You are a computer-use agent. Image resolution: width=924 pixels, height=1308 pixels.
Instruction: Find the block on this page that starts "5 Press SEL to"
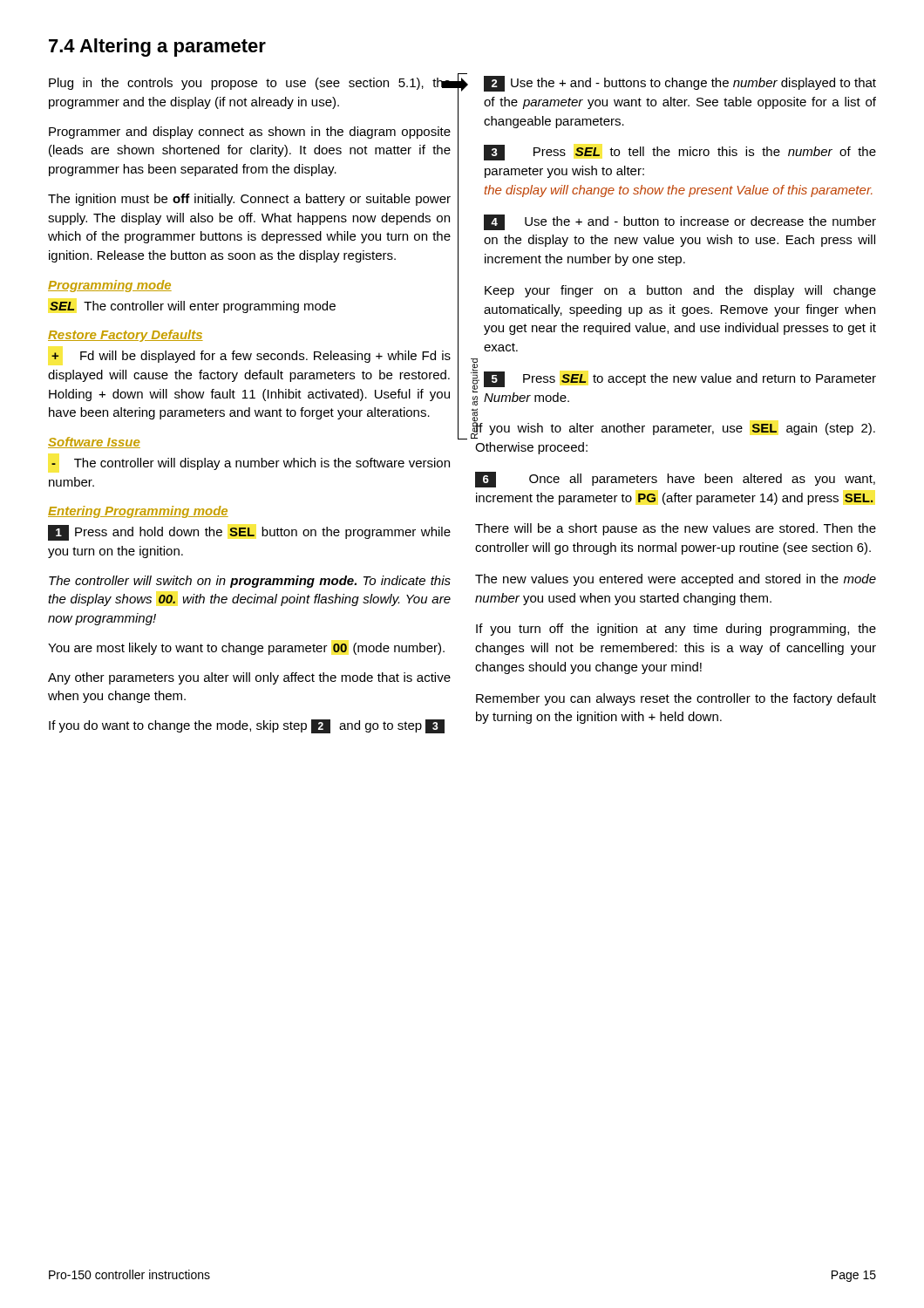click(x=680, y=388)
